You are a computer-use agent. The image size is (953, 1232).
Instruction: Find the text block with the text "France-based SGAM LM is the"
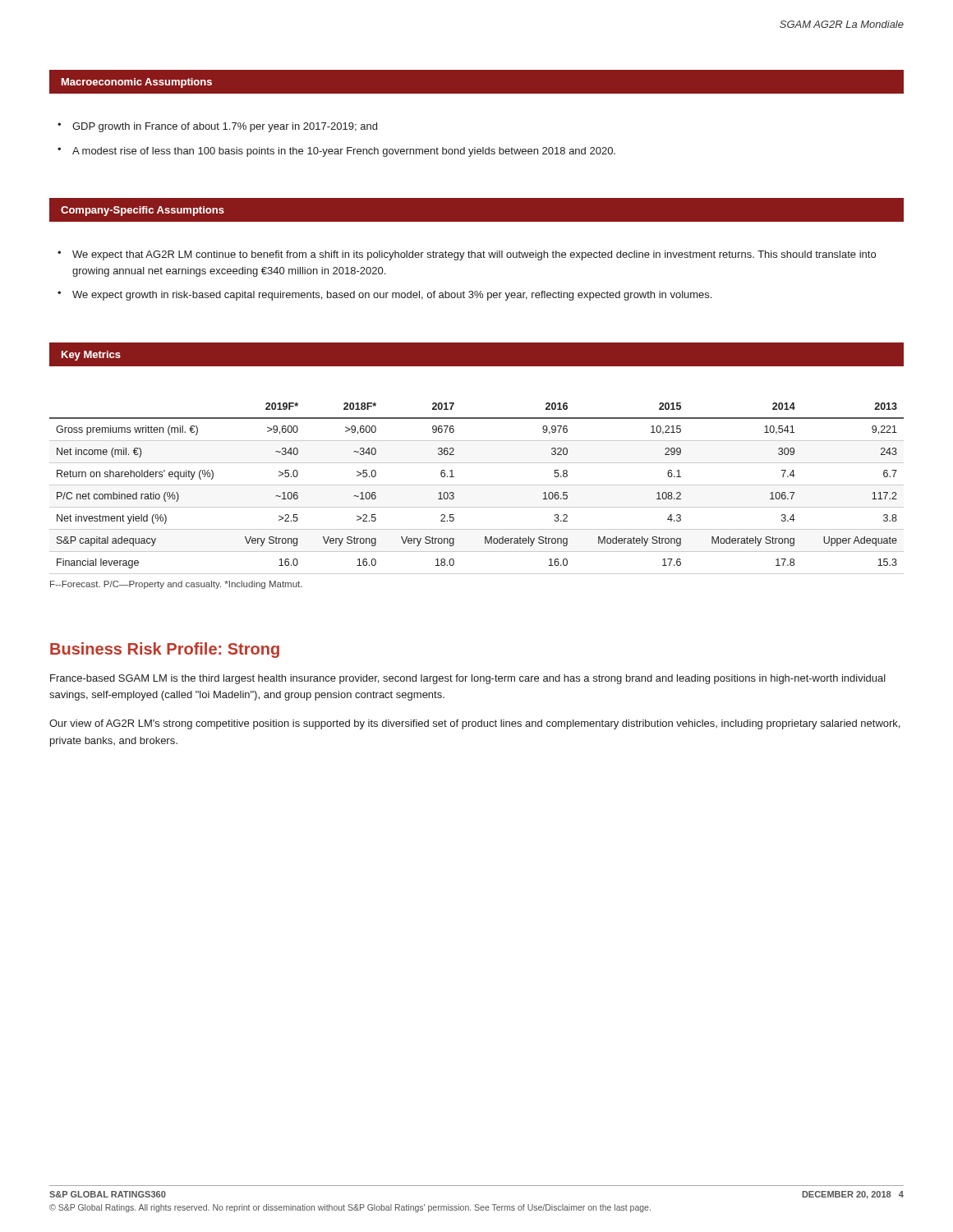point(468,686)
